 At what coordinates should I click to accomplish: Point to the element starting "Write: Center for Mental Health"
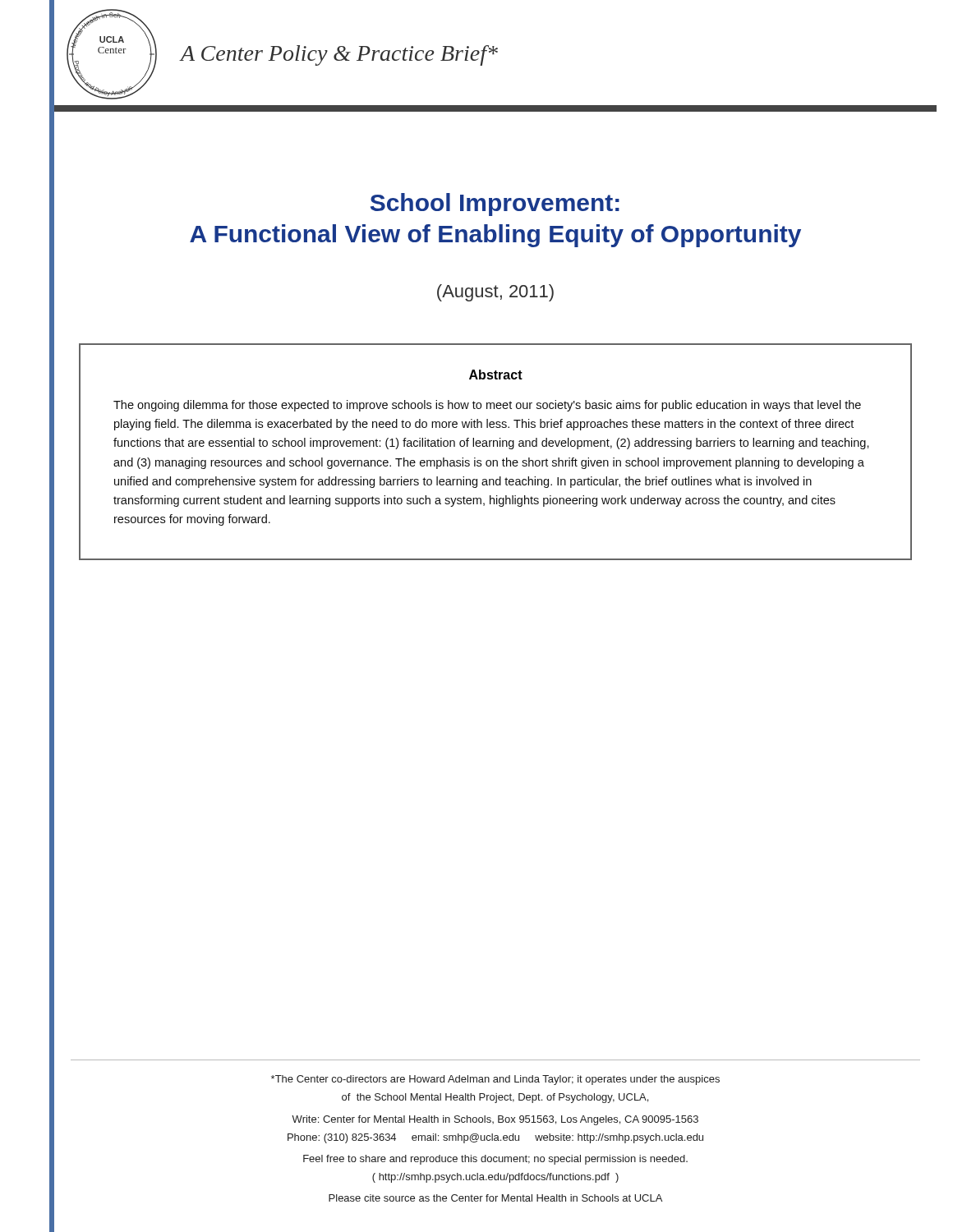495,1128
